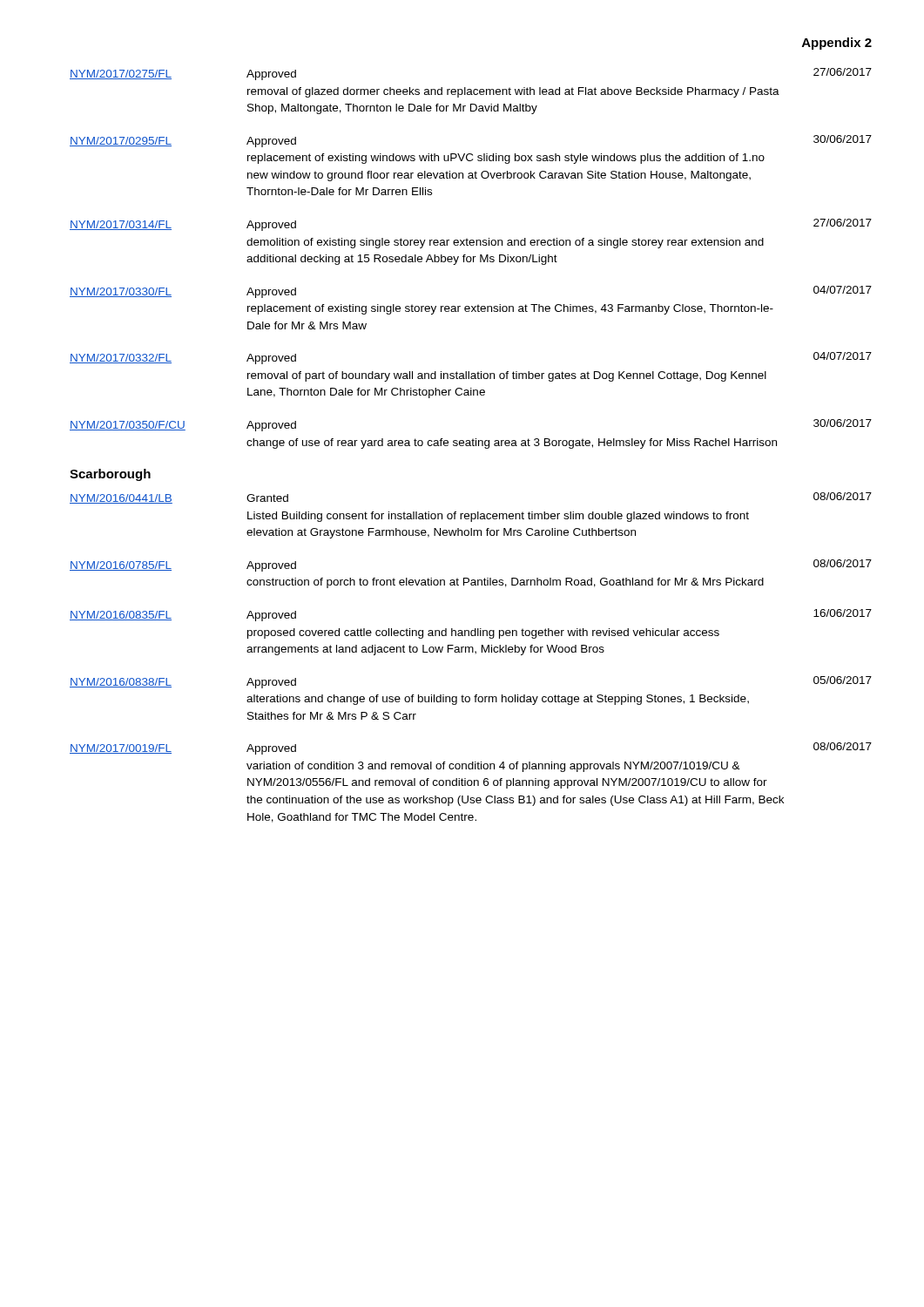Find the list item containing "NYM/2016/0441/LB GrantedListed Building consent for"

[471, 515]
